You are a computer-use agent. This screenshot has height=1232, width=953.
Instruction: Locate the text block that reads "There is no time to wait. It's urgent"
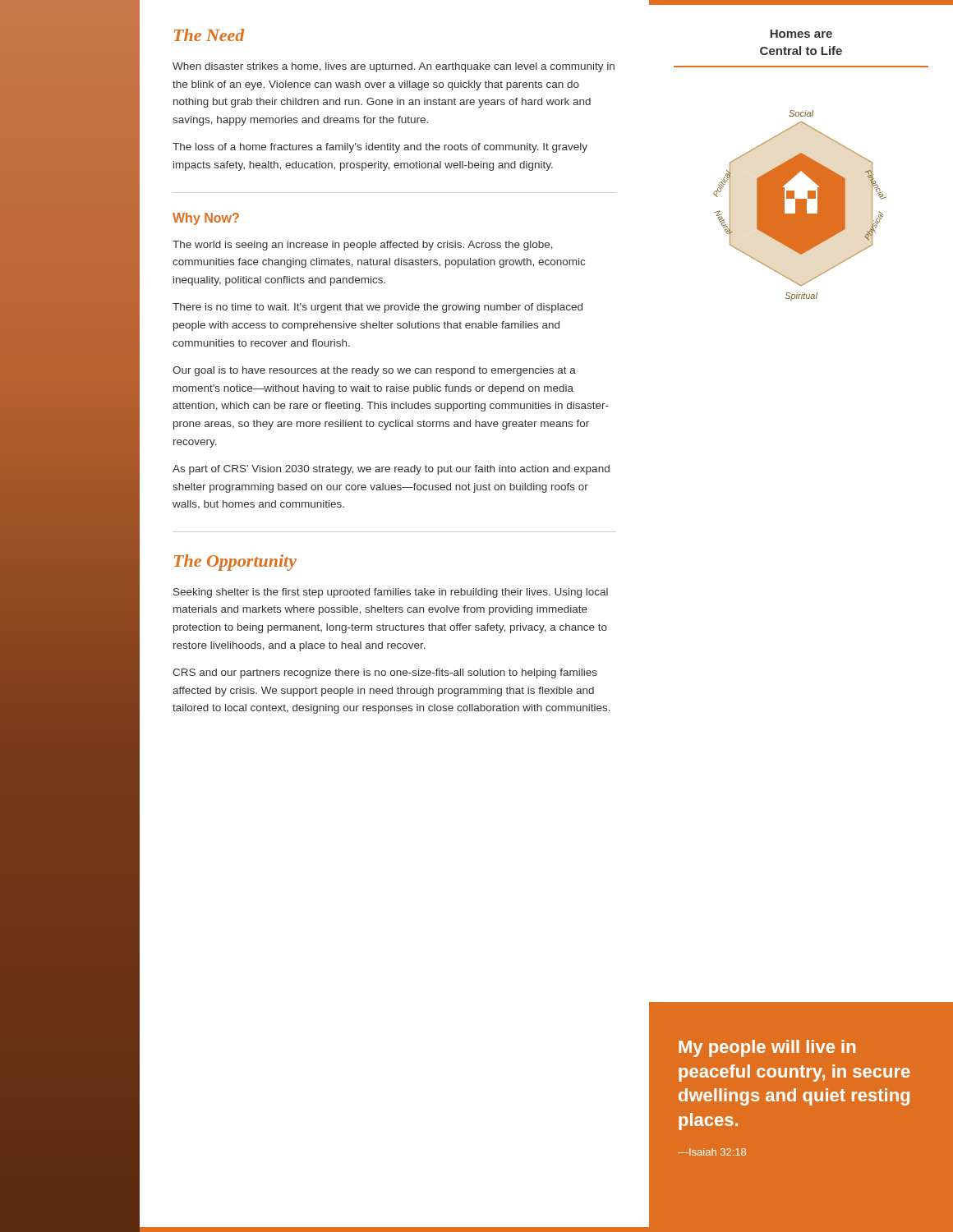click(x=378, y=325)
